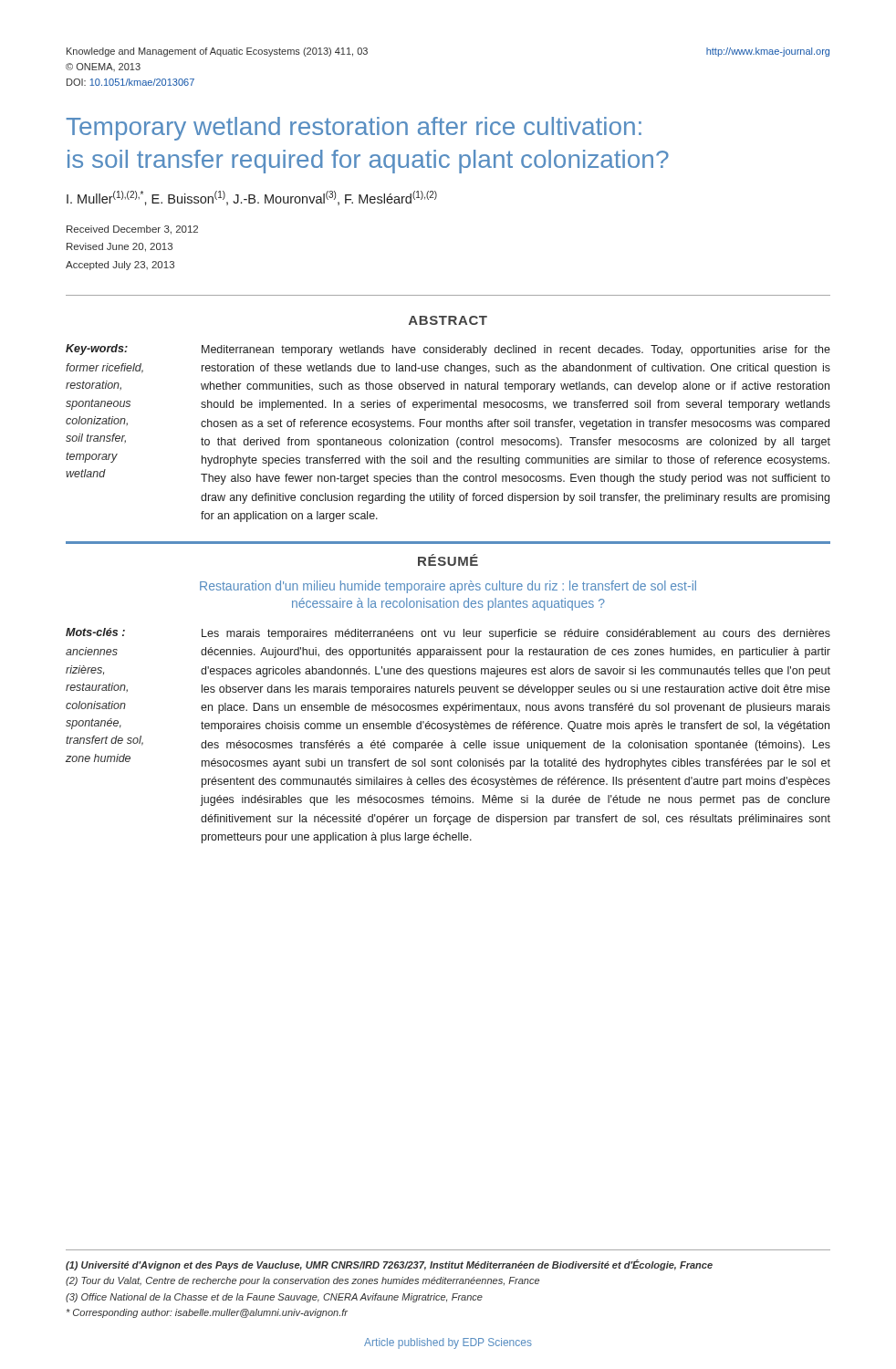Image resolution: width=896 pixels, height=1369 pixels.
Task: Find the region starting "Corresponding author: isabelle.muller@alumni.univ-avignon.fr"
Action: pos(207,1313)
